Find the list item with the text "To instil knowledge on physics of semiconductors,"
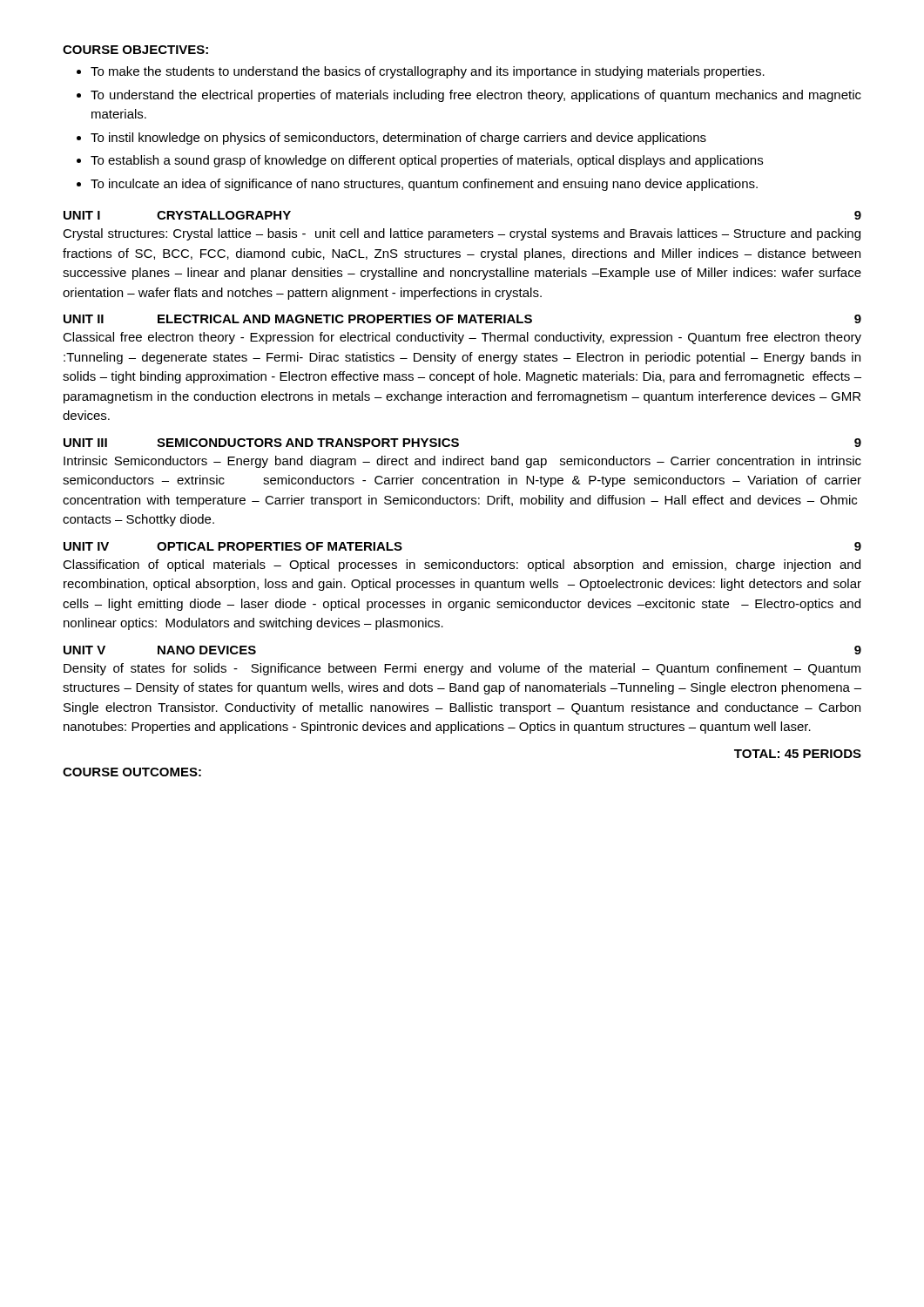This screenshot has width=924, height=1307. (398, 137)
